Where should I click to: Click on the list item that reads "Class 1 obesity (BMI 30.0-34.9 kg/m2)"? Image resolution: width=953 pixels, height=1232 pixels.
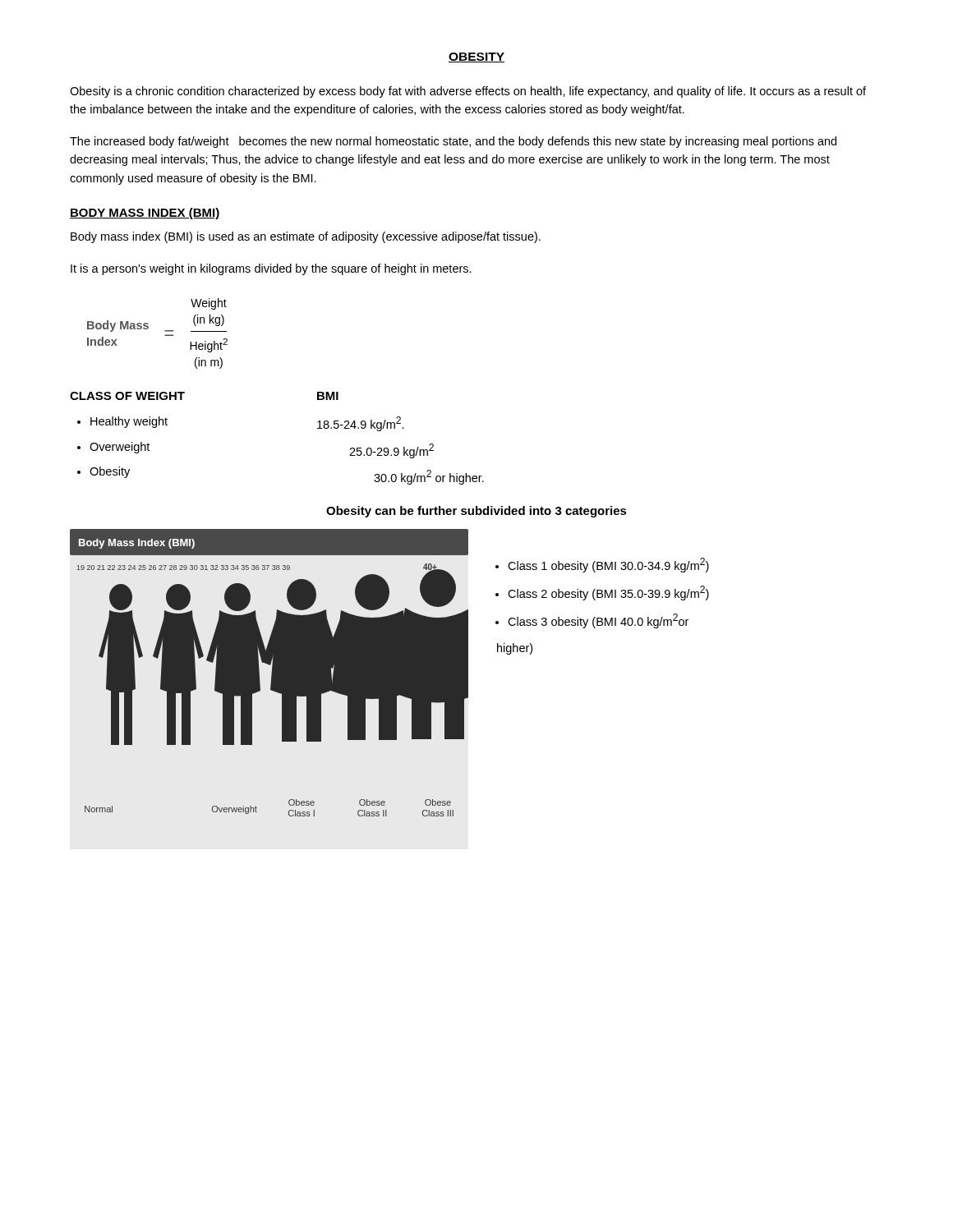(x=608, y=564)
